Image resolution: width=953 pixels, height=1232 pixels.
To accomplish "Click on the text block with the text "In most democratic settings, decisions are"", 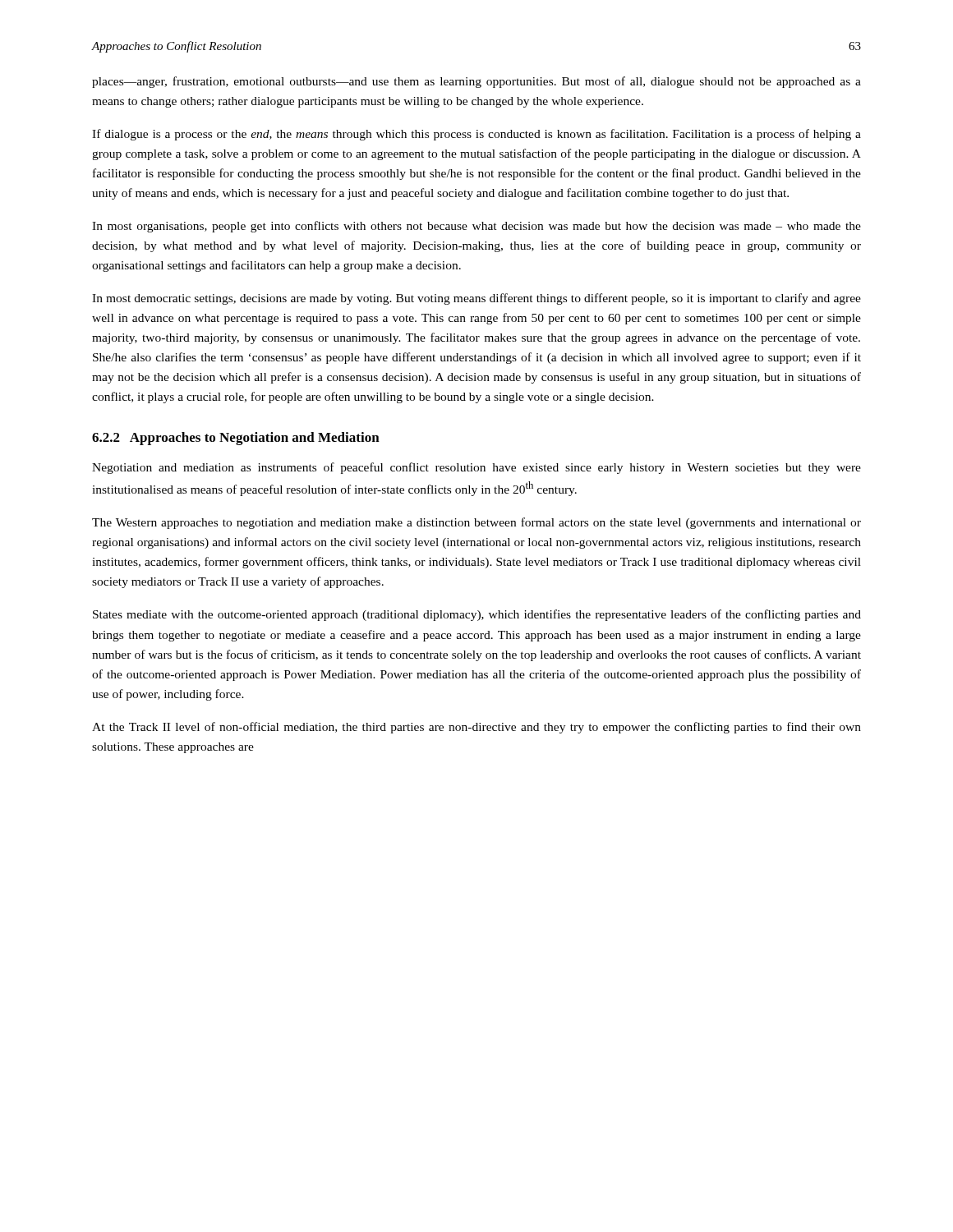I will coord(476,347).
